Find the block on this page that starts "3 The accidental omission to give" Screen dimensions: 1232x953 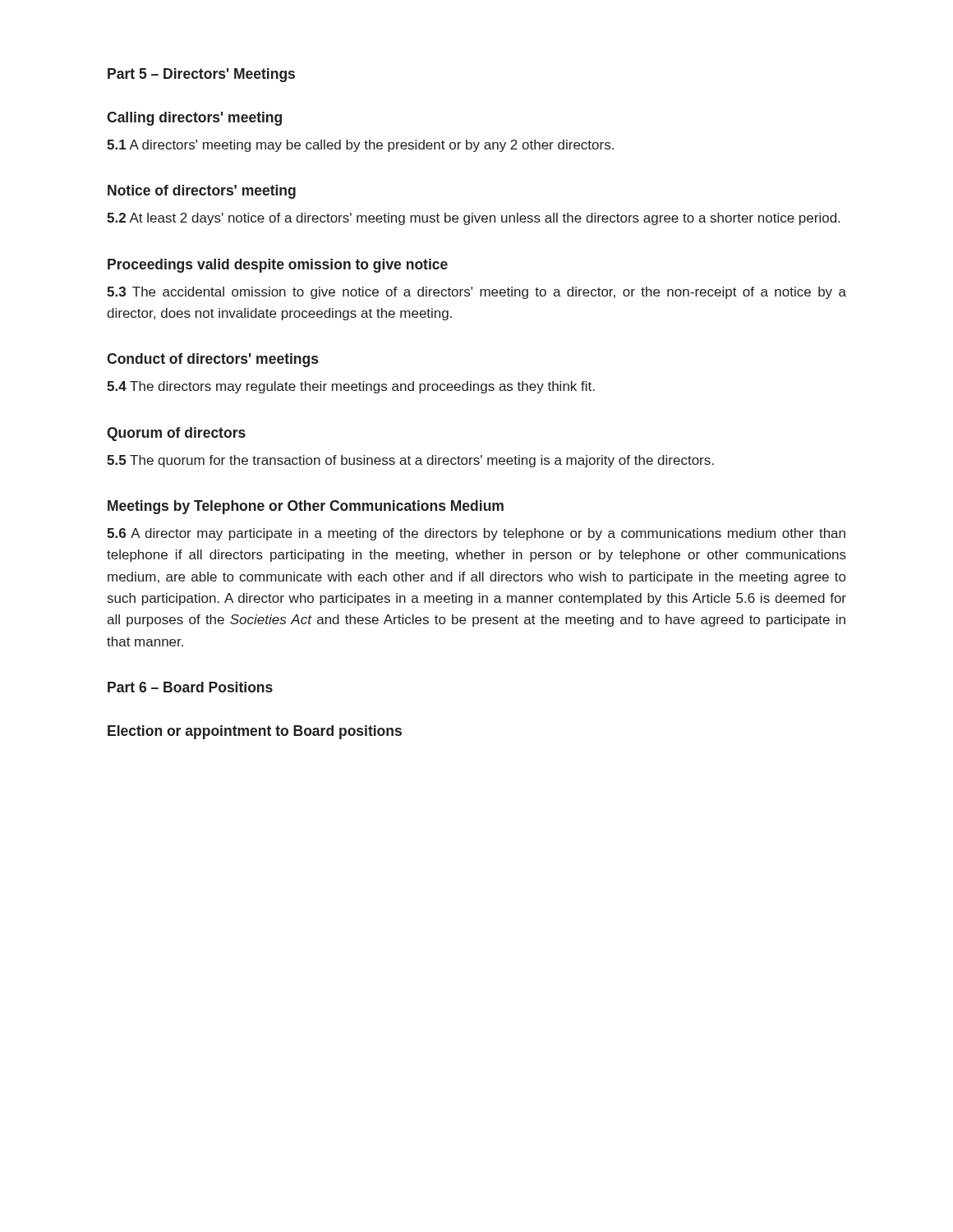pos(476,303)
